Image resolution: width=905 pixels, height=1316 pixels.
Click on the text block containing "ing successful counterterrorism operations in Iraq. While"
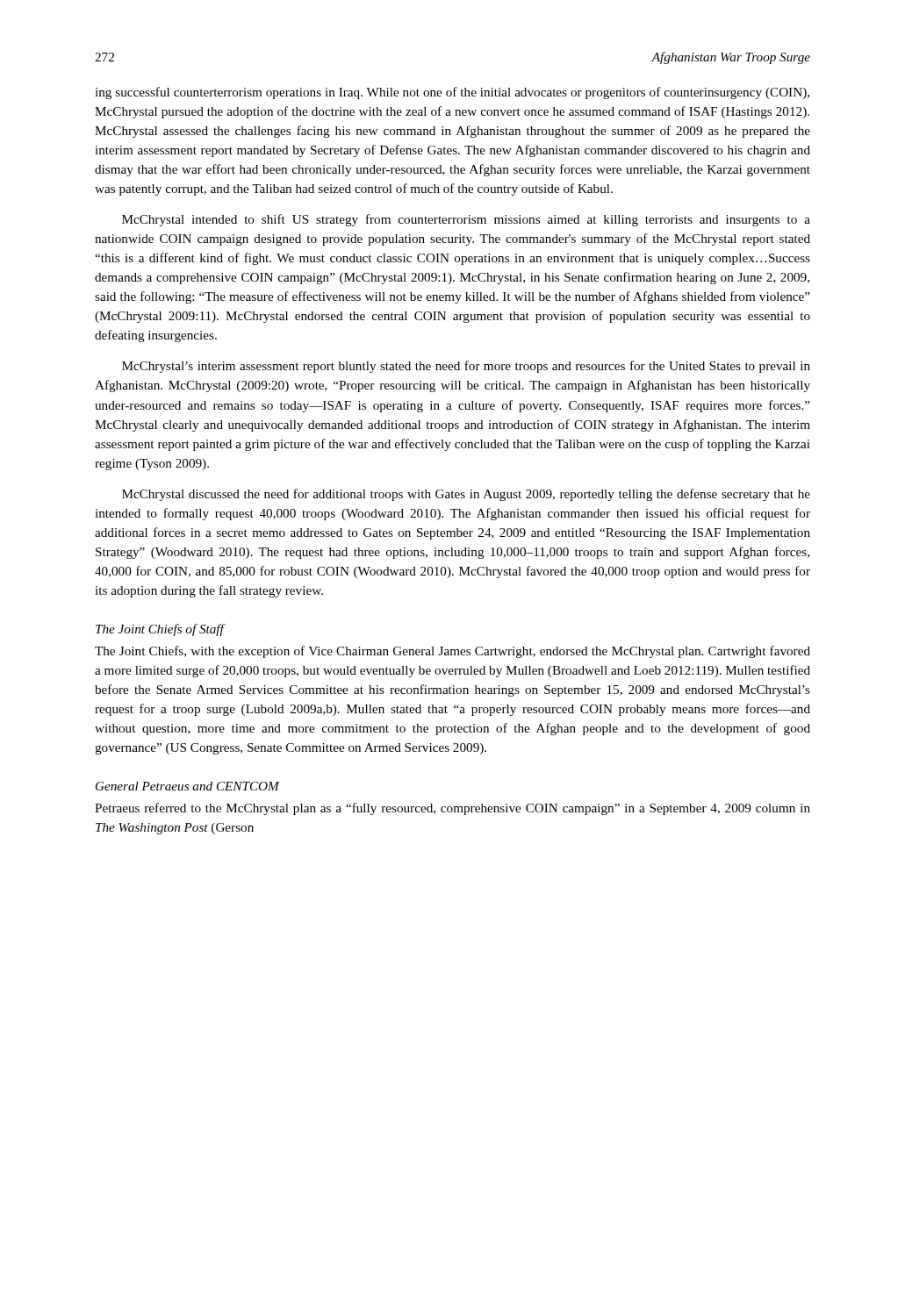[x=452, y=140]
